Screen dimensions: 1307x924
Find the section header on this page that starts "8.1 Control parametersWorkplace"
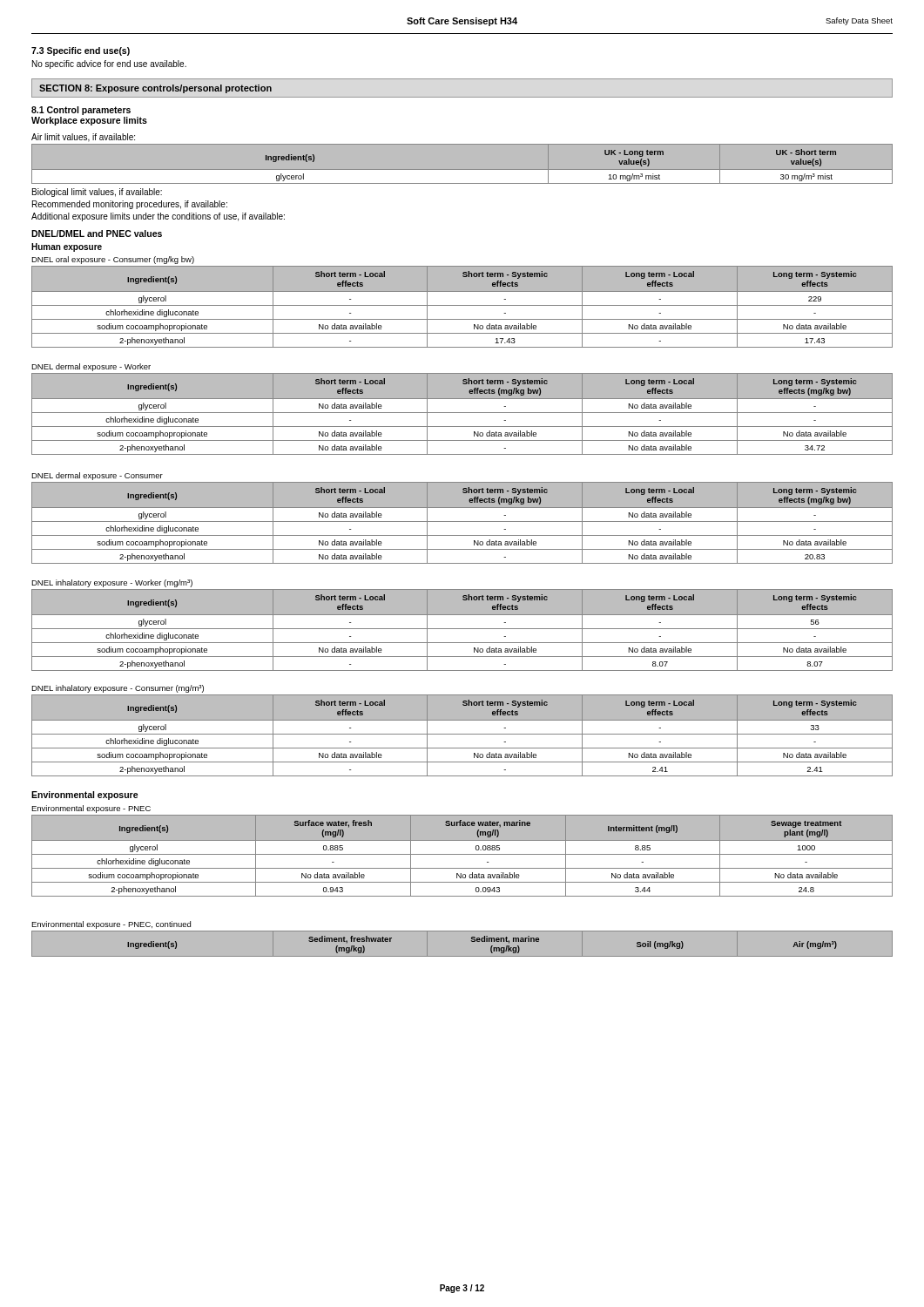(89, 115)
